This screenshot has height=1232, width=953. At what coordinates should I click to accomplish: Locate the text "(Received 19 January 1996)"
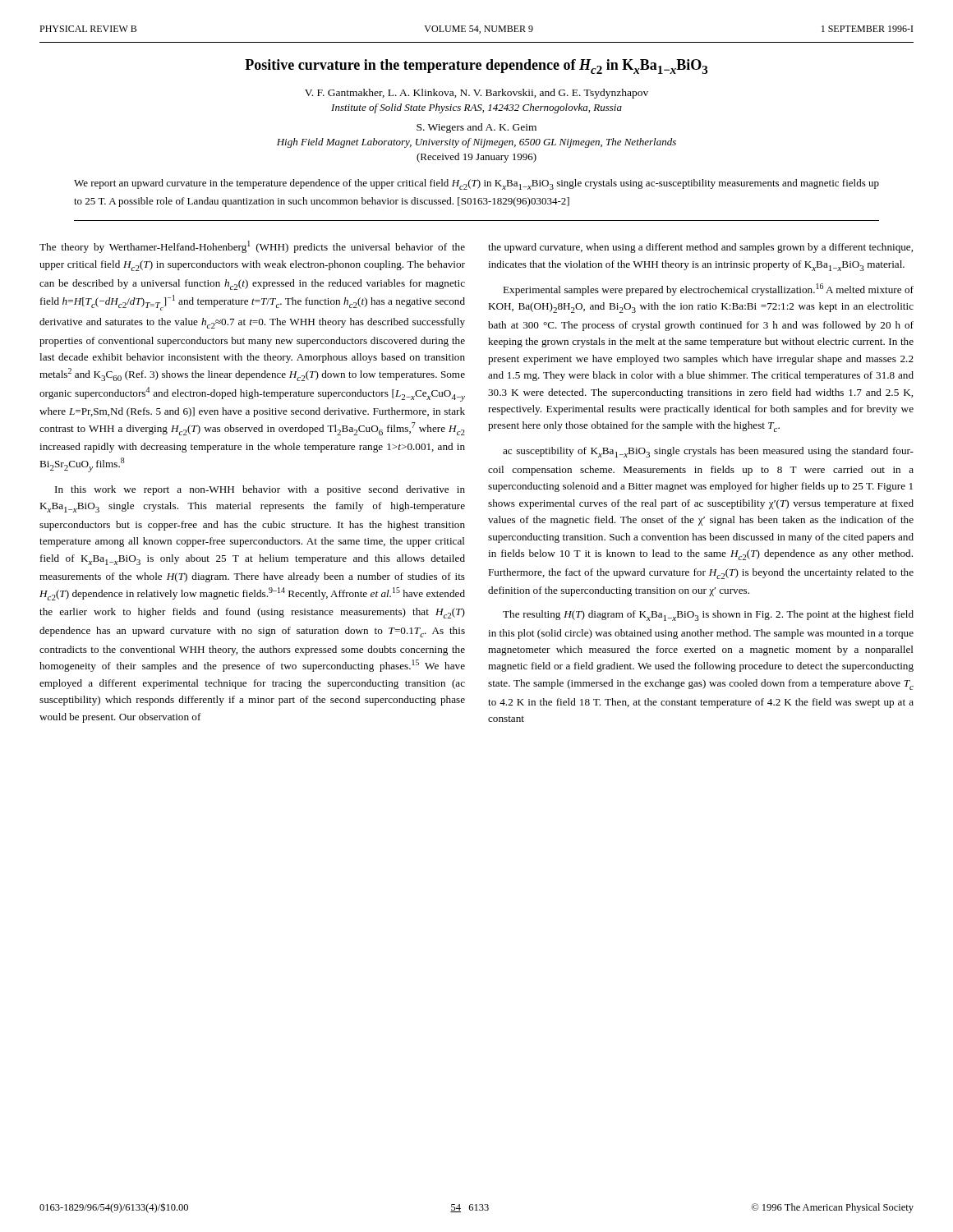tap(476, 157)
